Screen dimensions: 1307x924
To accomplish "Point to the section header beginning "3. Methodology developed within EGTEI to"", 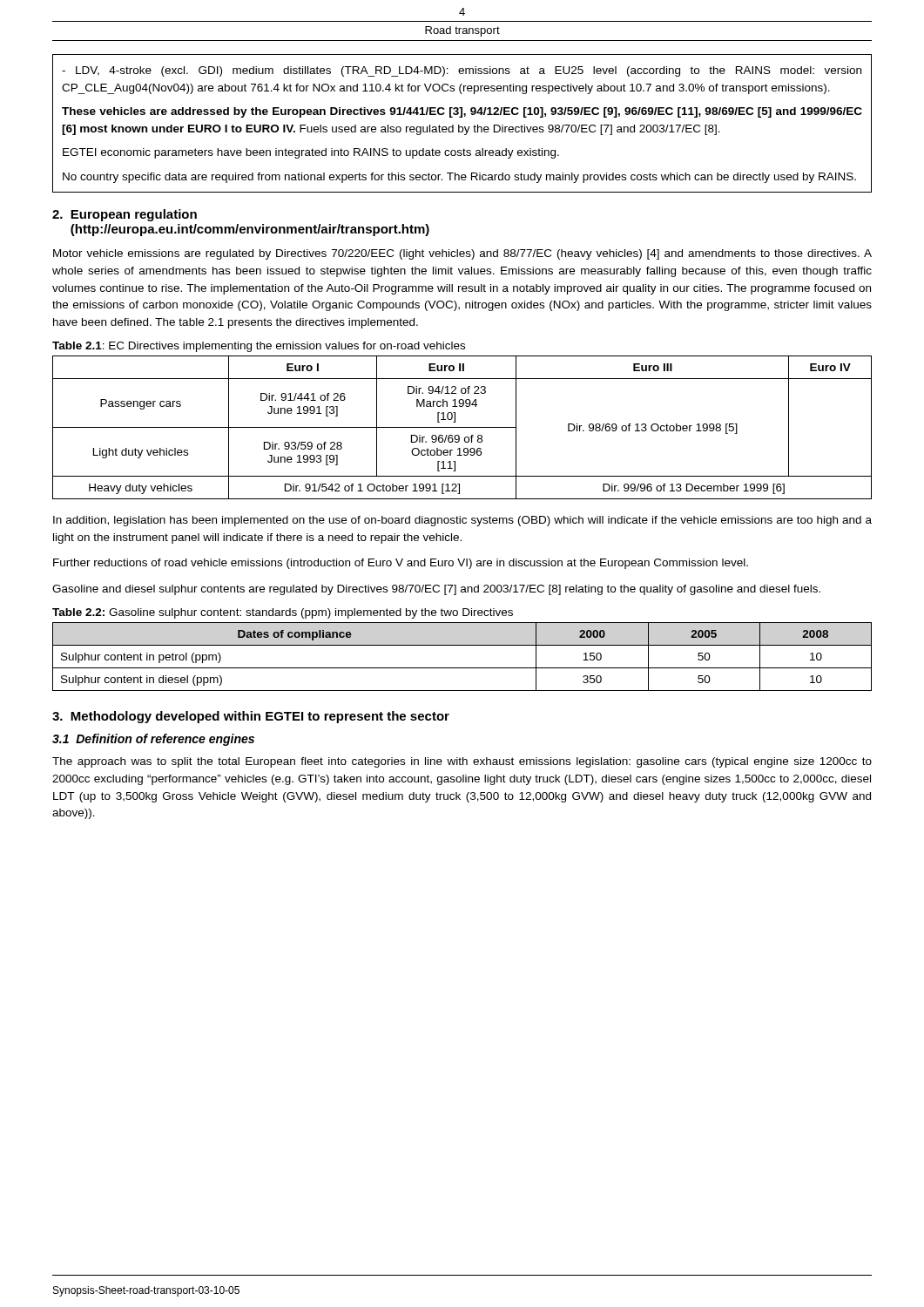I will (x=251, y=716).
